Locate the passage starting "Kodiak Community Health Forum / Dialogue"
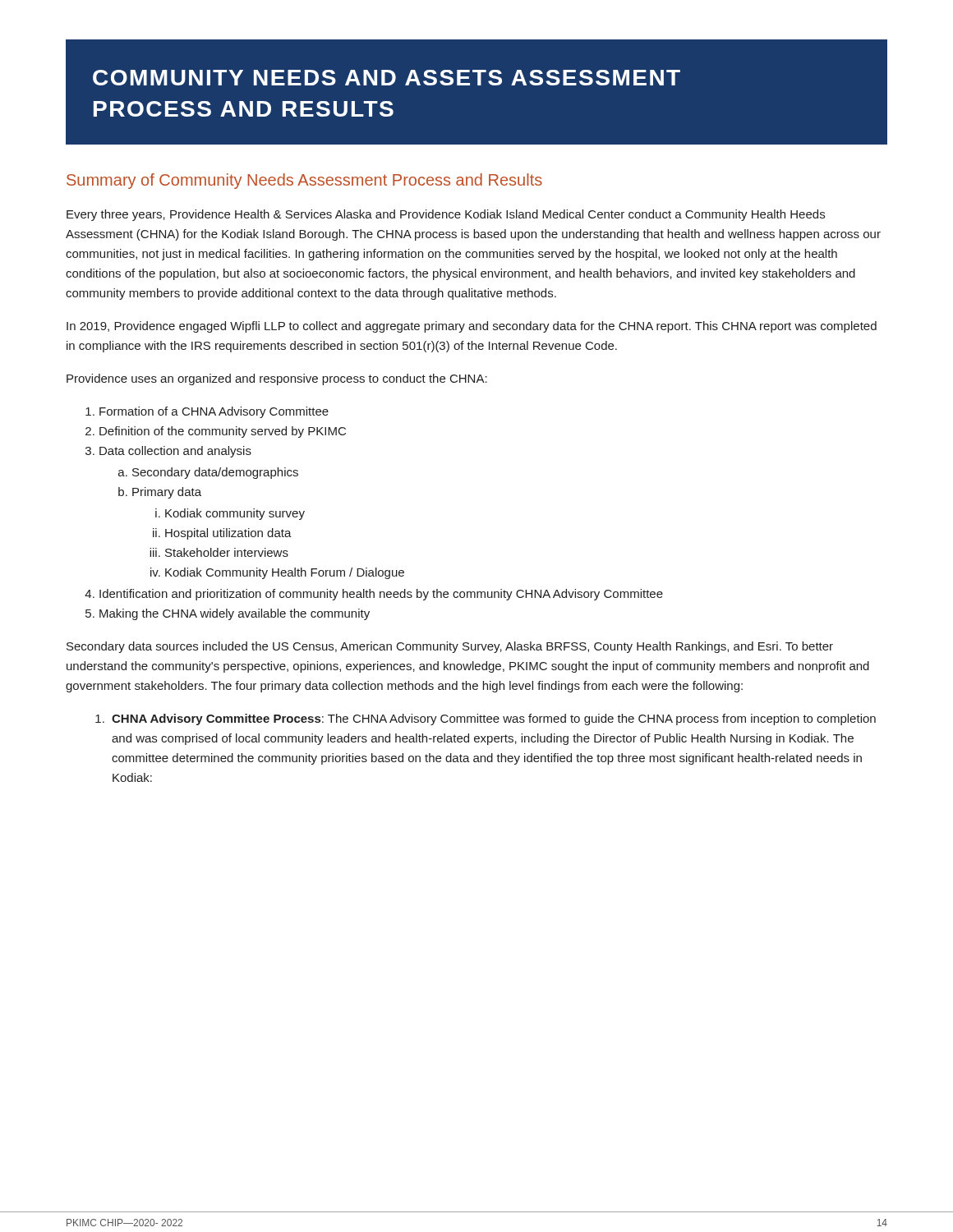Image resolution: width=953 pixels, height=1232 pixels. (x=285, y=573)
